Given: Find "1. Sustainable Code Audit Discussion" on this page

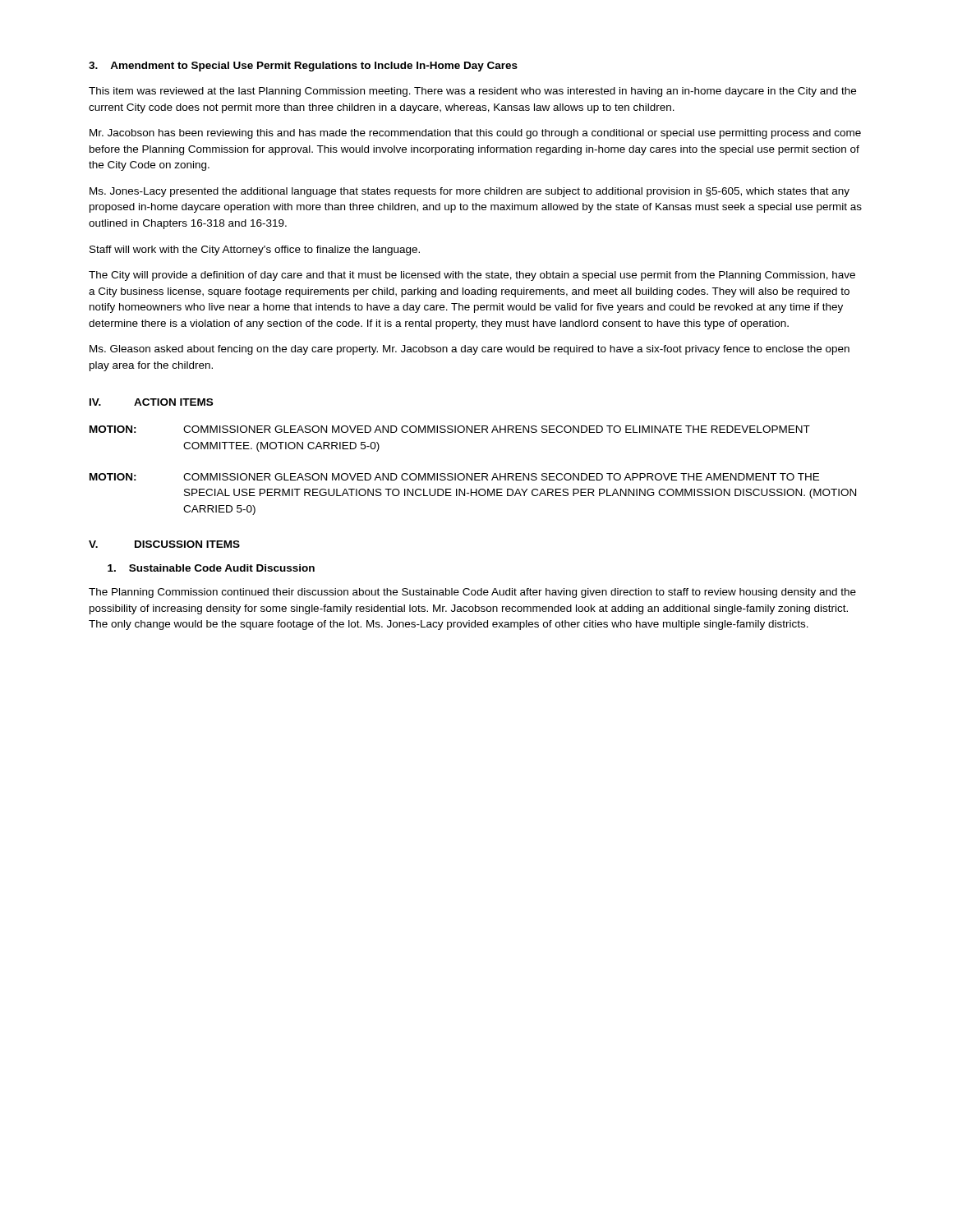Looking at the screenshot, I should pyautogui.click(x=202, y=568).
